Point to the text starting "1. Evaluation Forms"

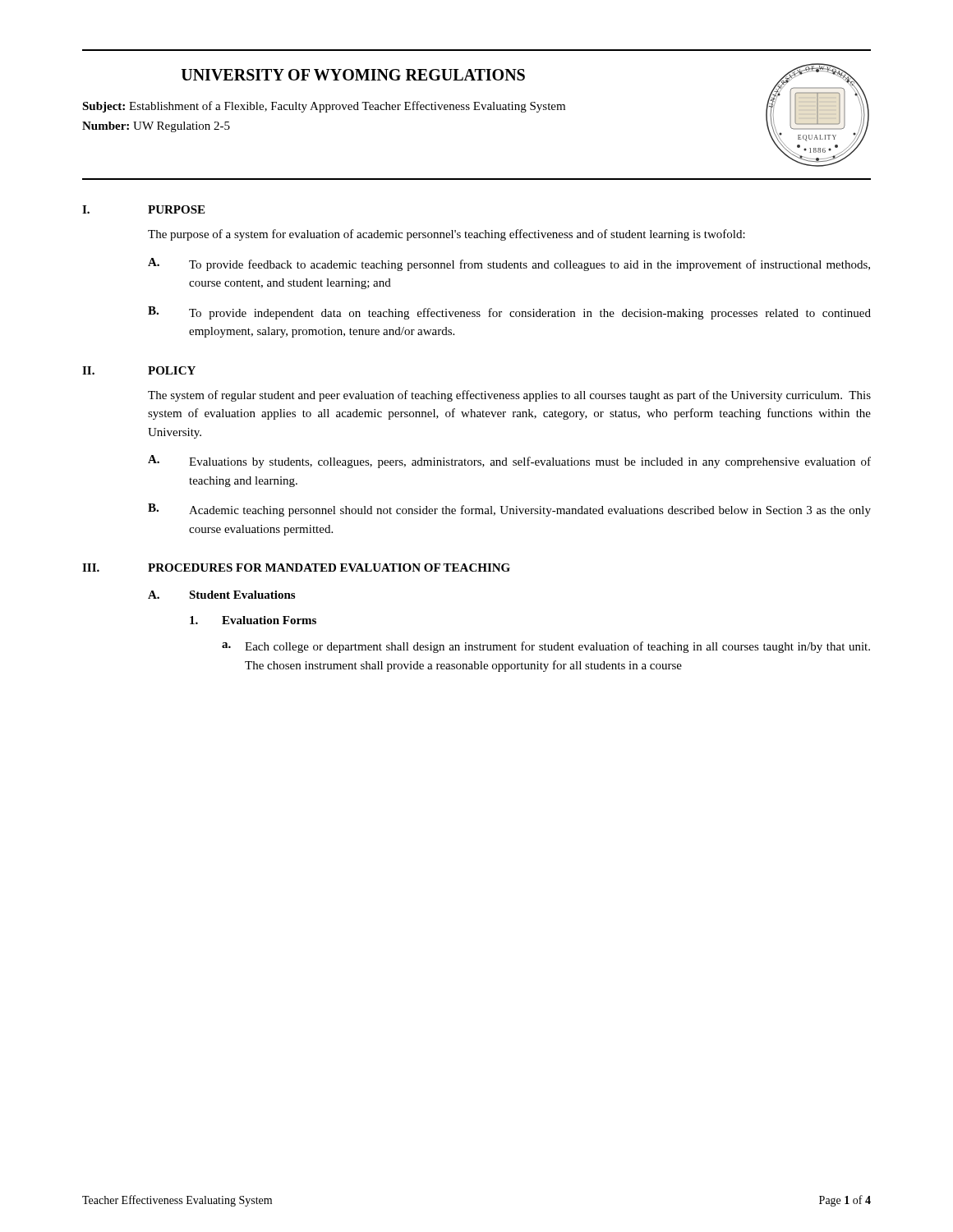coord(253,620)
